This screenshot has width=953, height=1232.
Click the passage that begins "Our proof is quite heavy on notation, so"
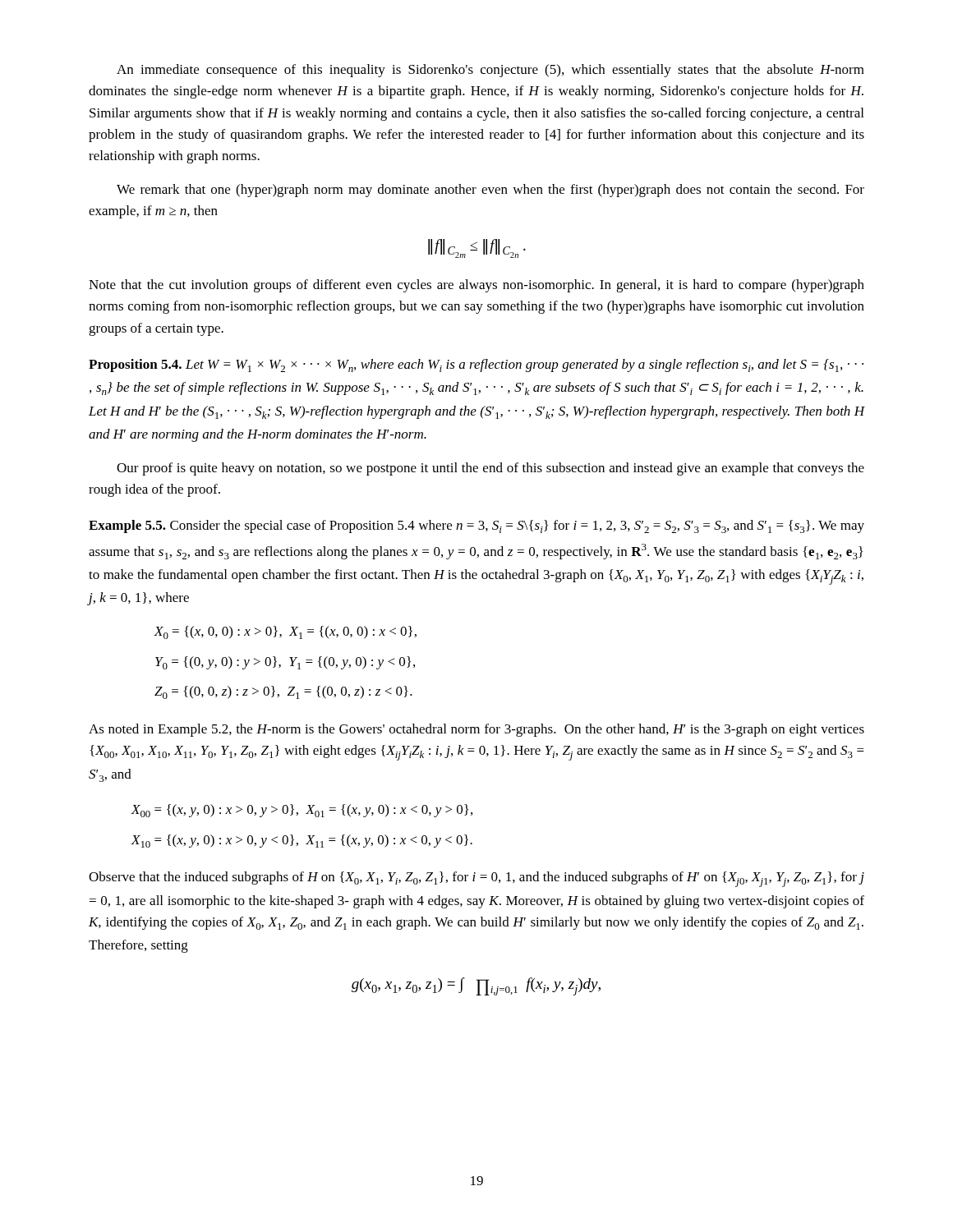click(476, 479)
